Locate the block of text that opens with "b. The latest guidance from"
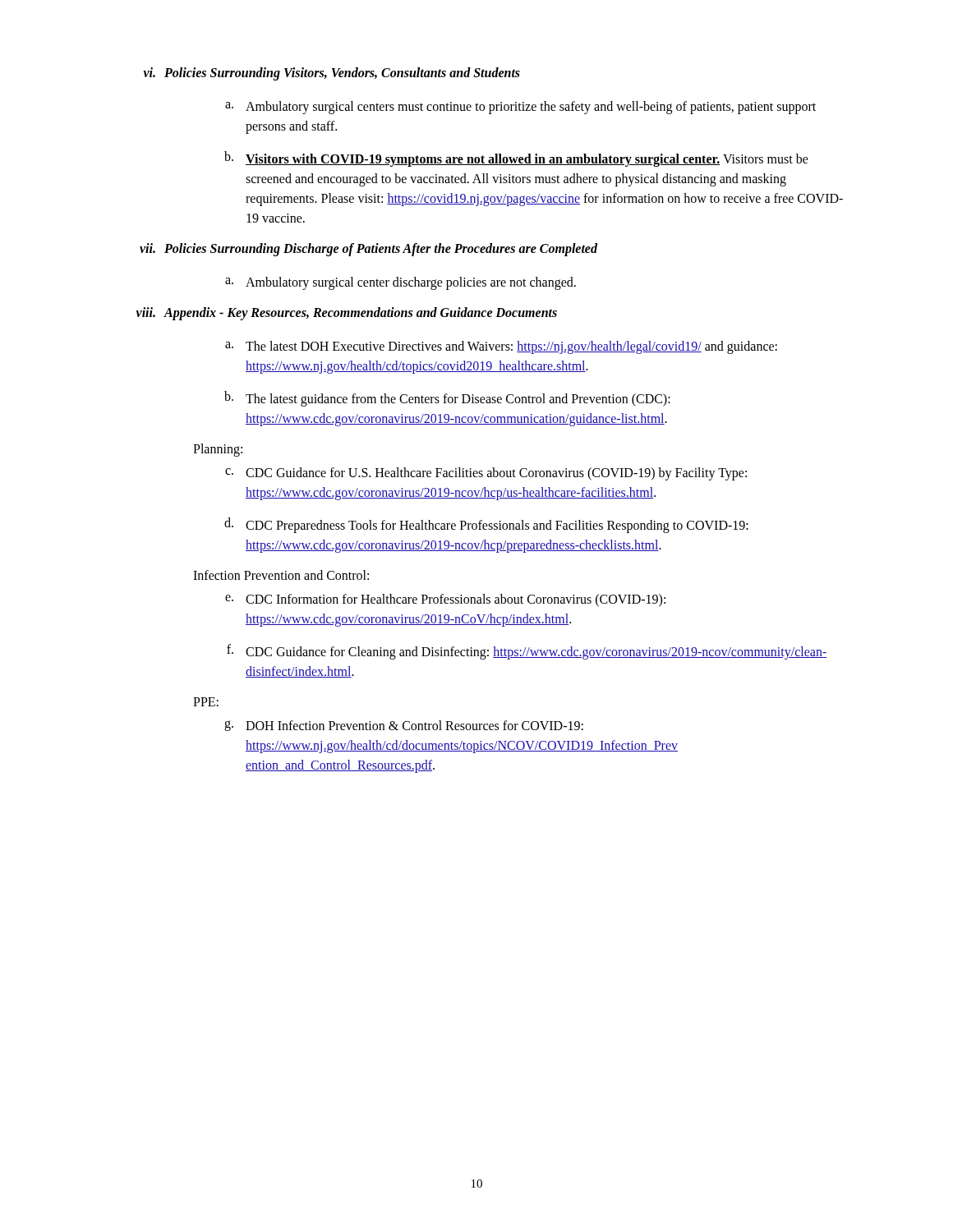The image size is (953, 1232). (524, 409)
